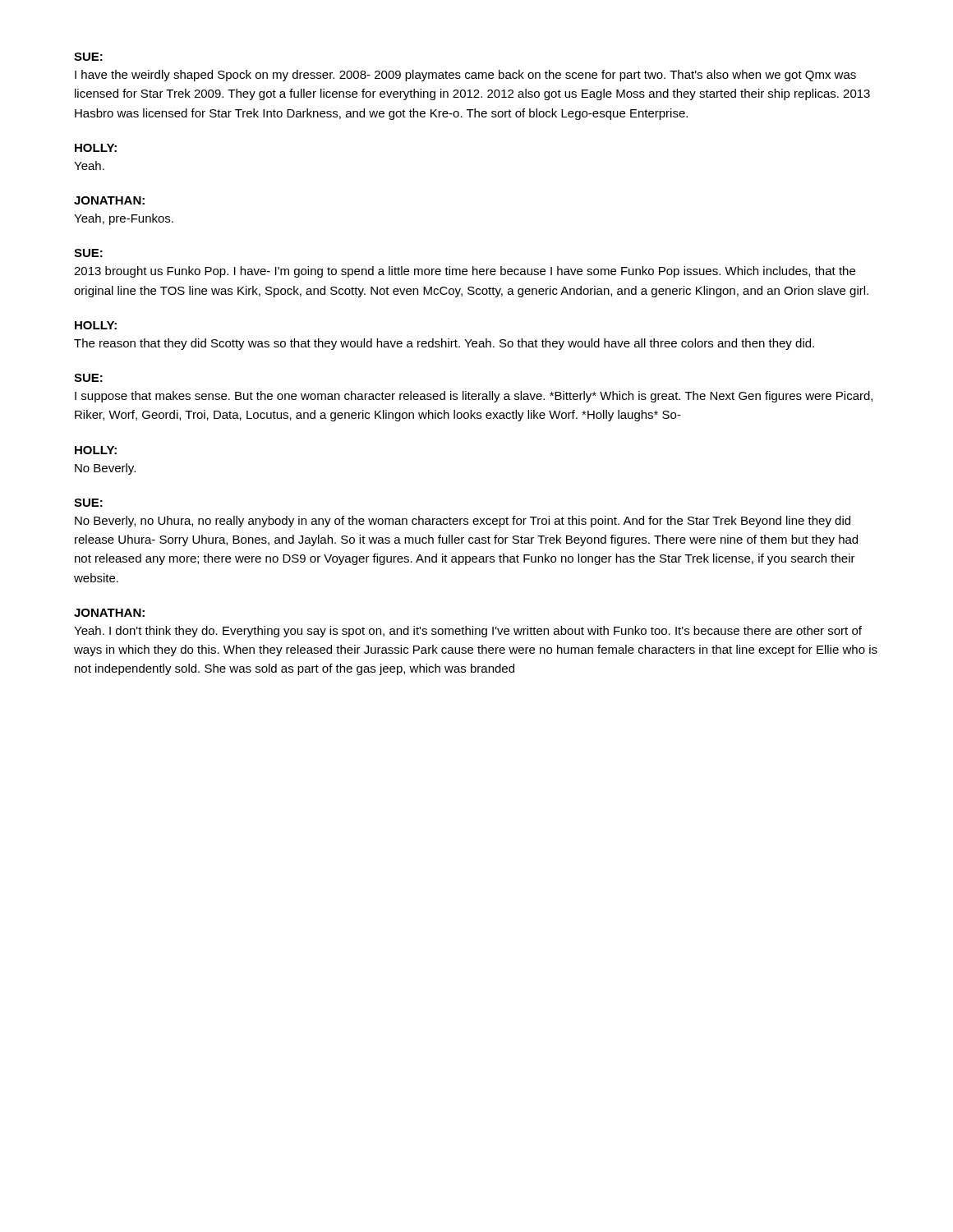Find the text containing "HOLLY: No Beverly."
Screen dimensions: 1232x953
point(96,450)
